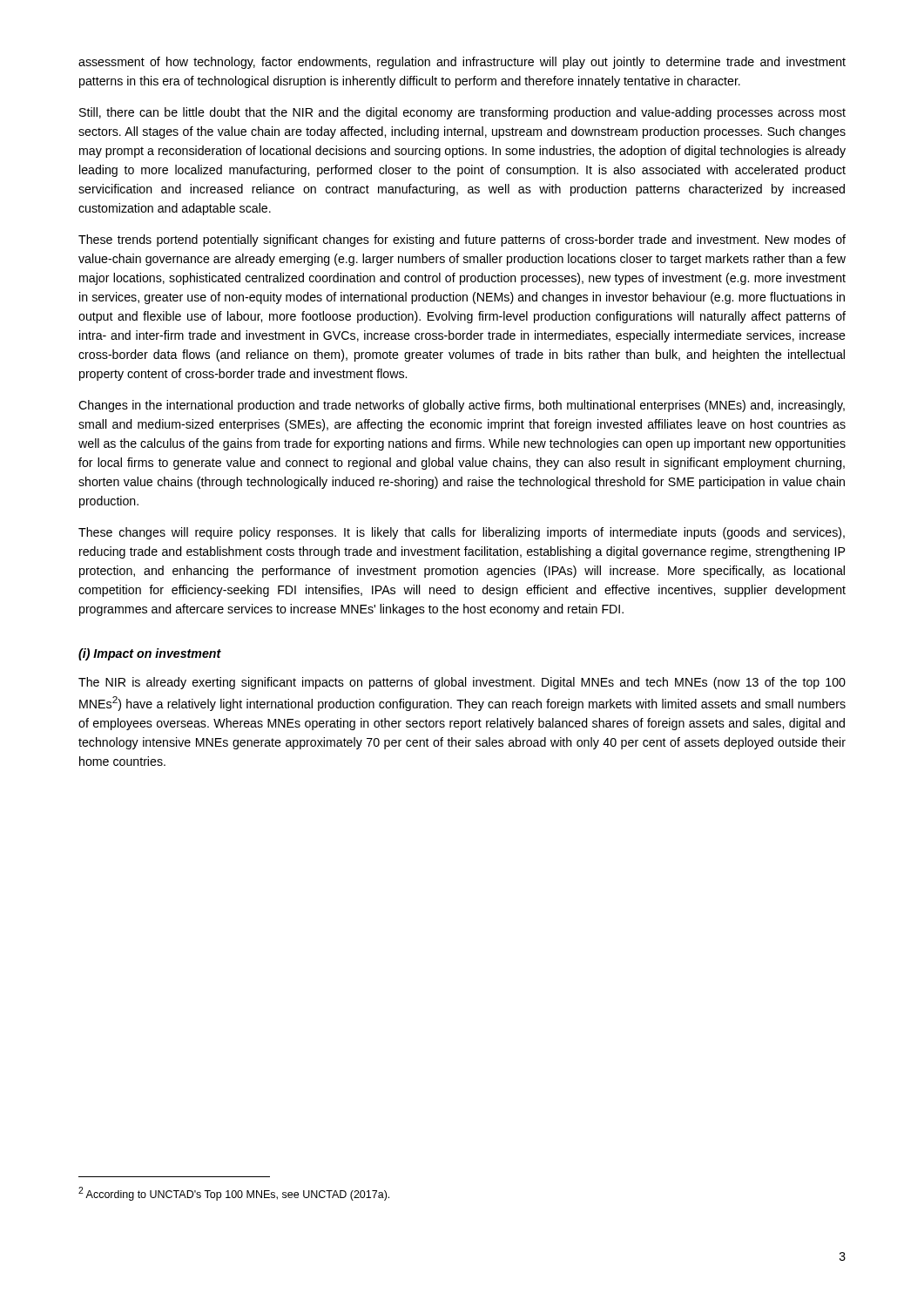Find the text block containing "Changes in the"
The height and width of the screenshot is (1307, 924).
click(462, 453)
